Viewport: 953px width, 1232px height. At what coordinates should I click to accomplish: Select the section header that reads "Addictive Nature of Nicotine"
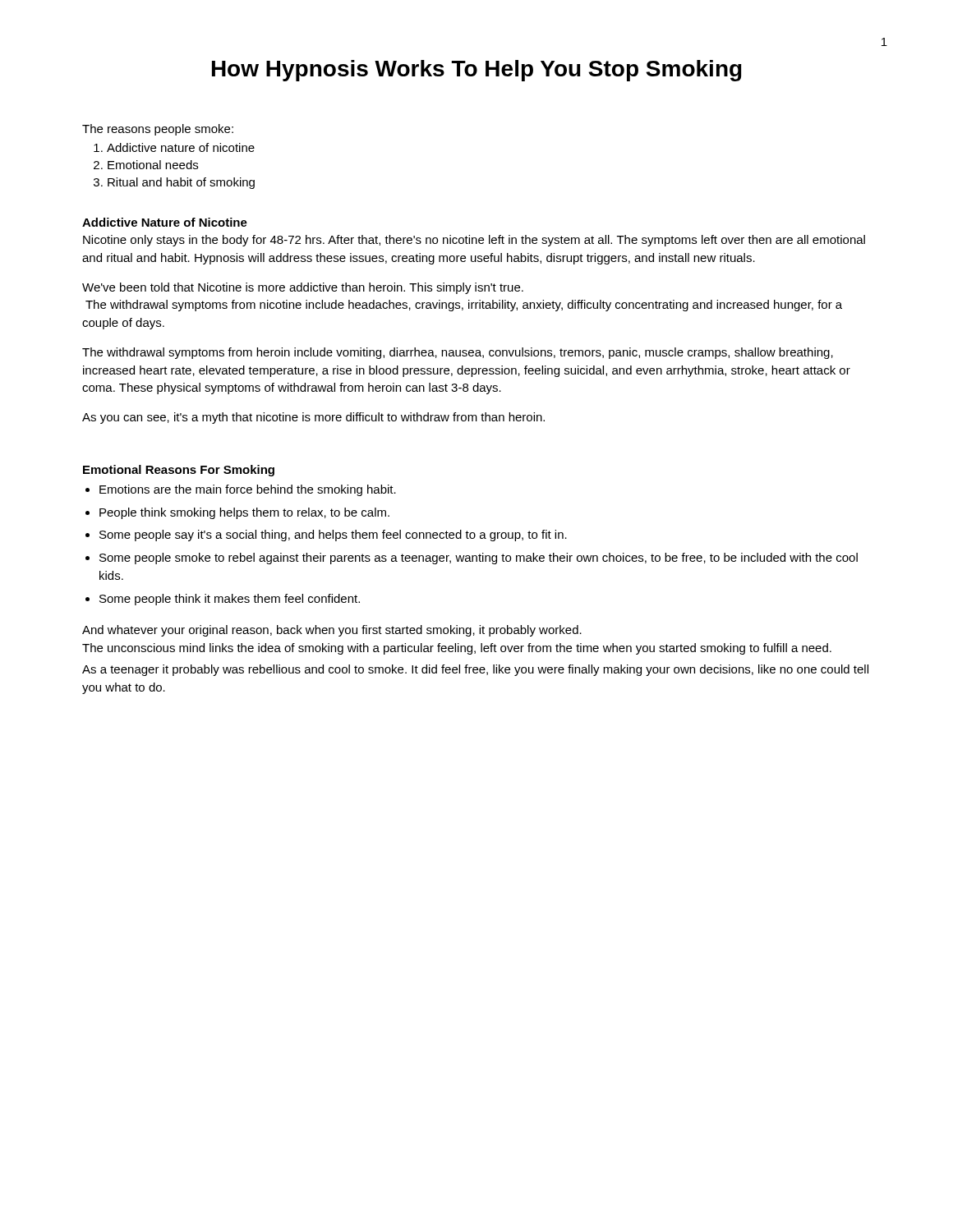click(x=165, y=222)
